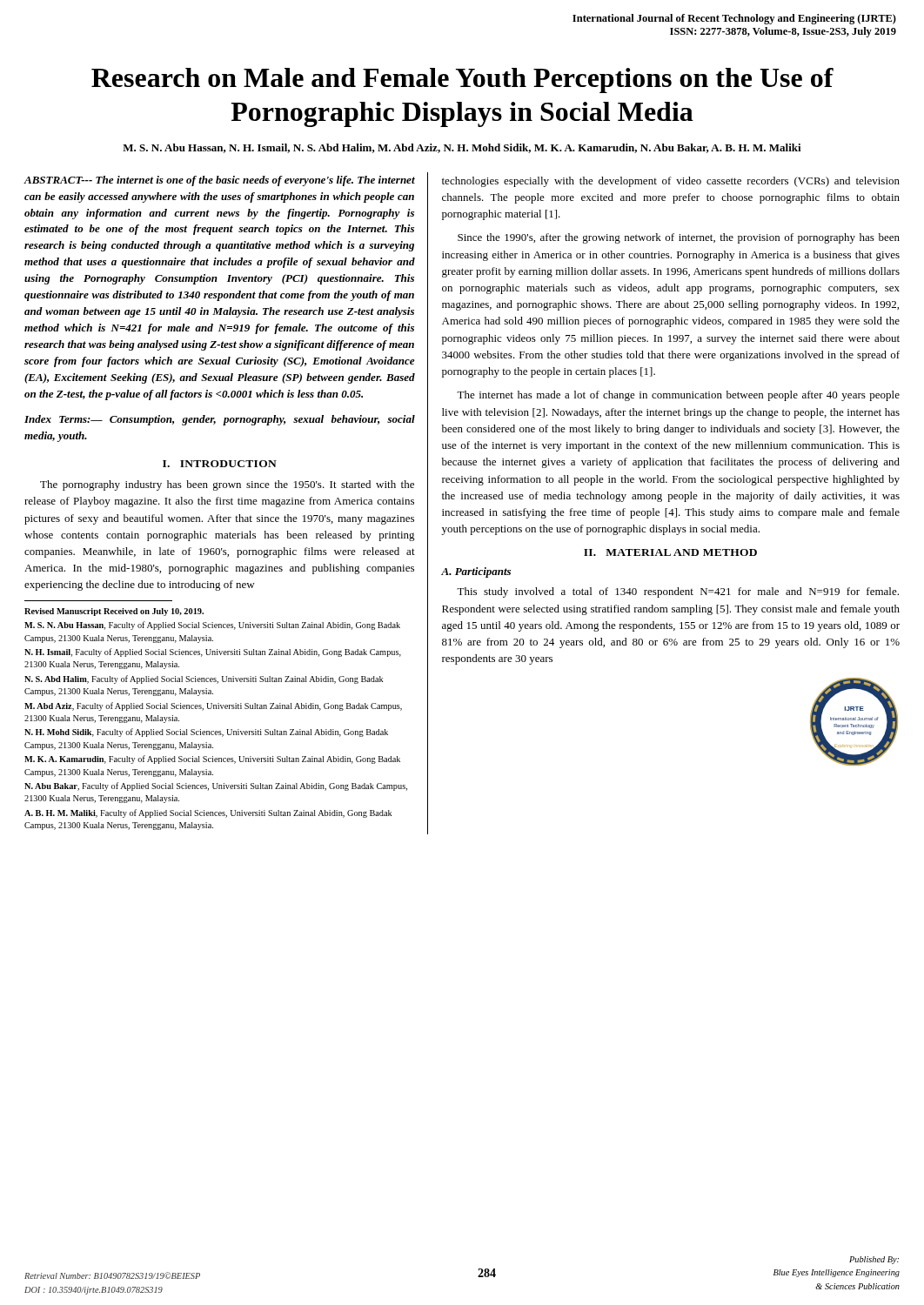Click on the text block that reads "Index Terms:— Consumption, gender, pornography, sexual behaviour, social"
924x1305 pixels.
[219, 427]
